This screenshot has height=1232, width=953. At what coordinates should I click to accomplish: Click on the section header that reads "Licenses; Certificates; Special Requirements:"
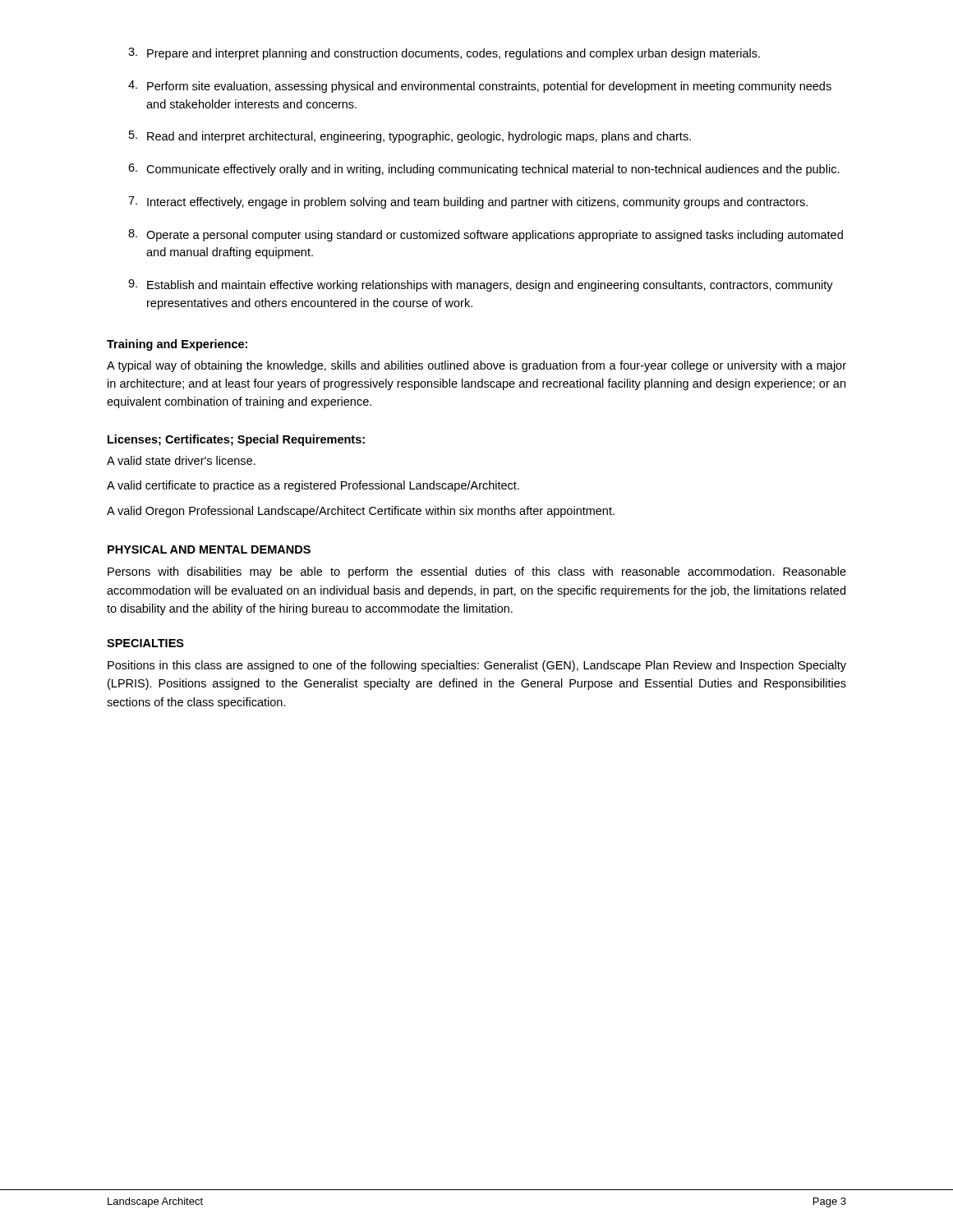(x=236, y=439)
